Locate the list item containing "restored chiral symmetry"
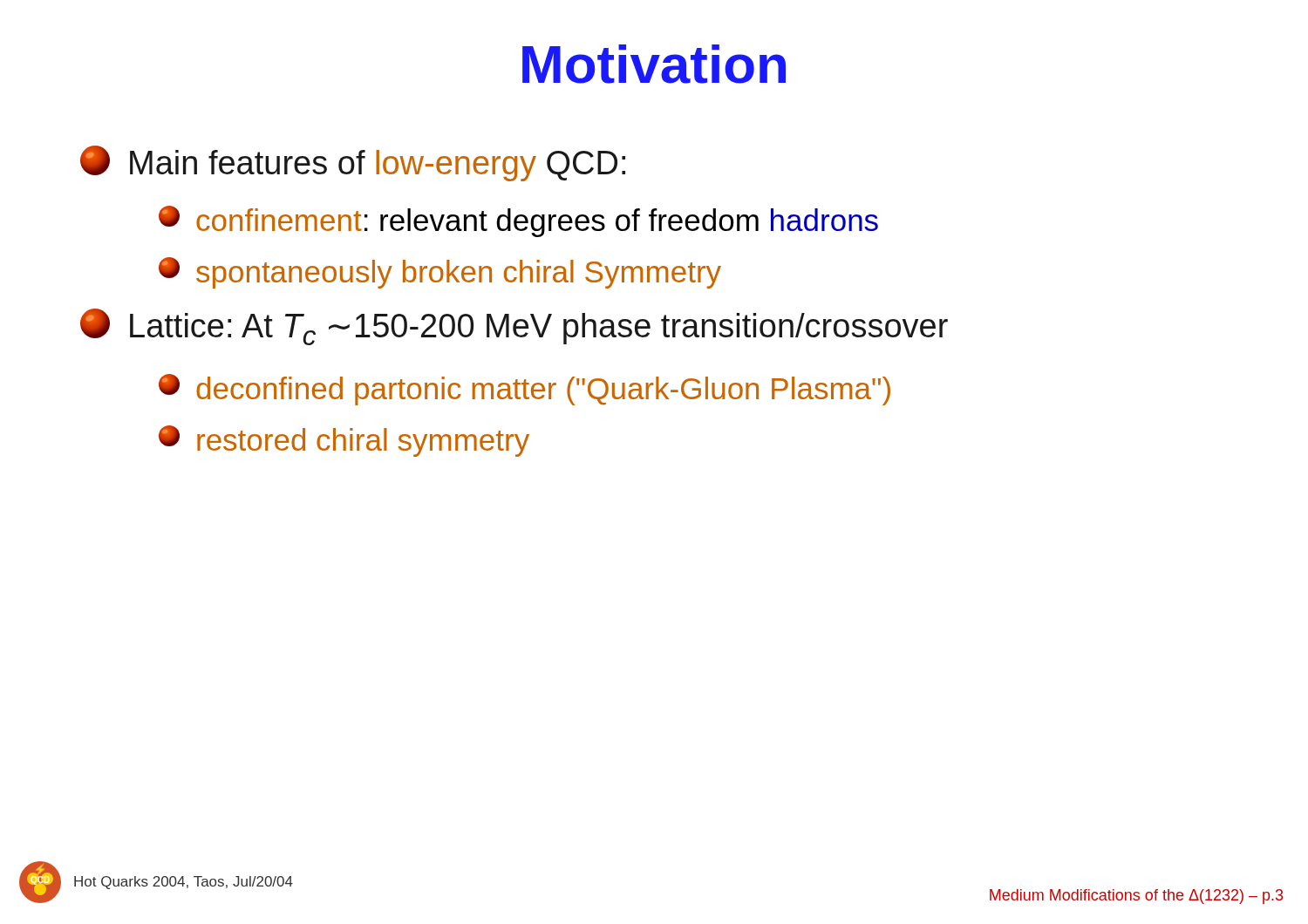Screen dimensions: 924x1308 343,439
